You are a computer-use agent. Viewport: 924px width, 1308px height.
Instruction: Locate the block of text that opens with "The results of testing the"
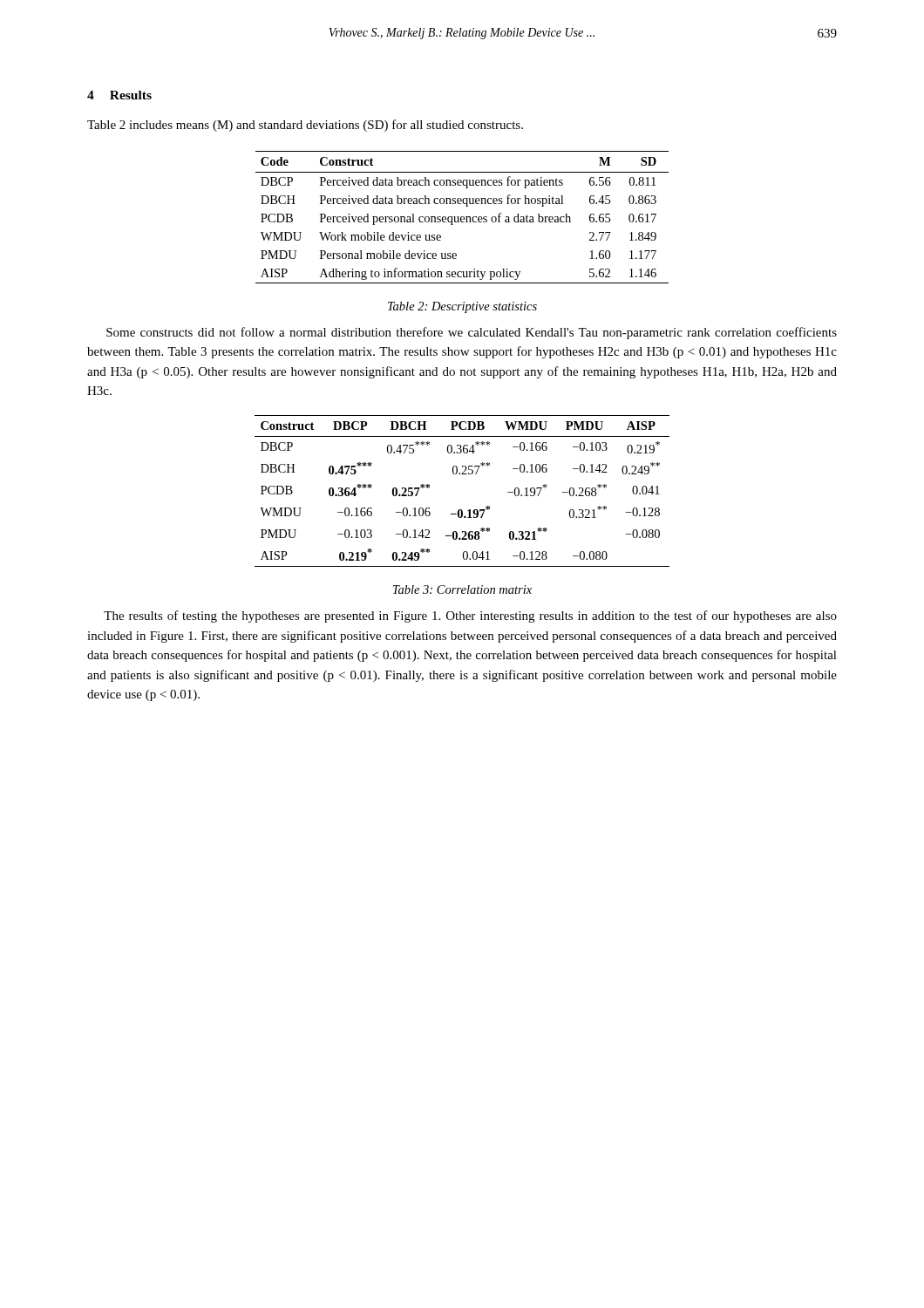click(x=462, y=655)
